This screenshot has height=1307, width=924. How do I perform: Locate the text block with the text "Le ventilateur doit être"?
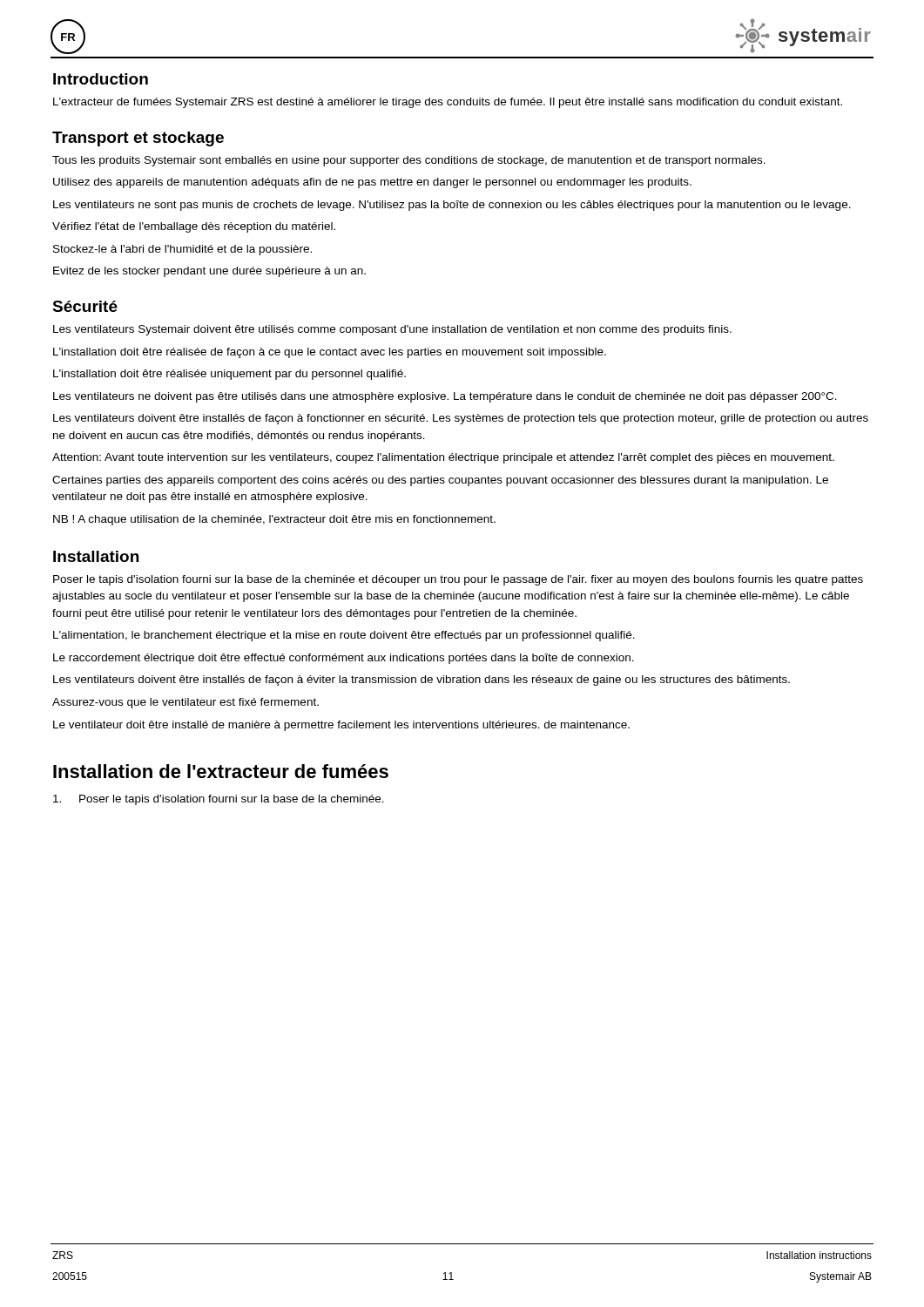(x=341, y=724)
